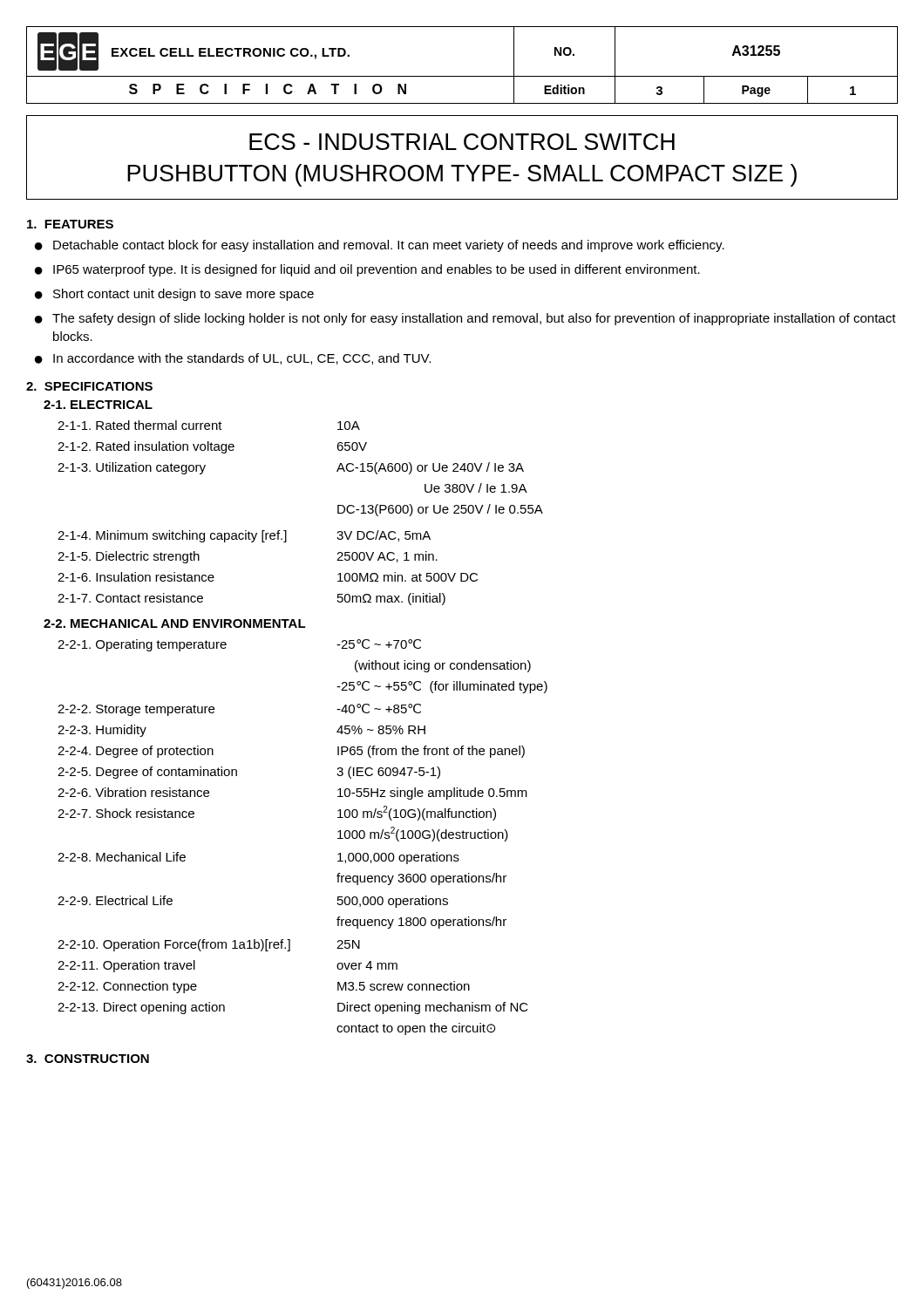Click on the title that reads "ECS - INDUSTRIAL CONTROL SWITCH PUSHBUTTON"
Image resolution: width=924 pixels, height=1308 pixels.
(x=462, y=158)
